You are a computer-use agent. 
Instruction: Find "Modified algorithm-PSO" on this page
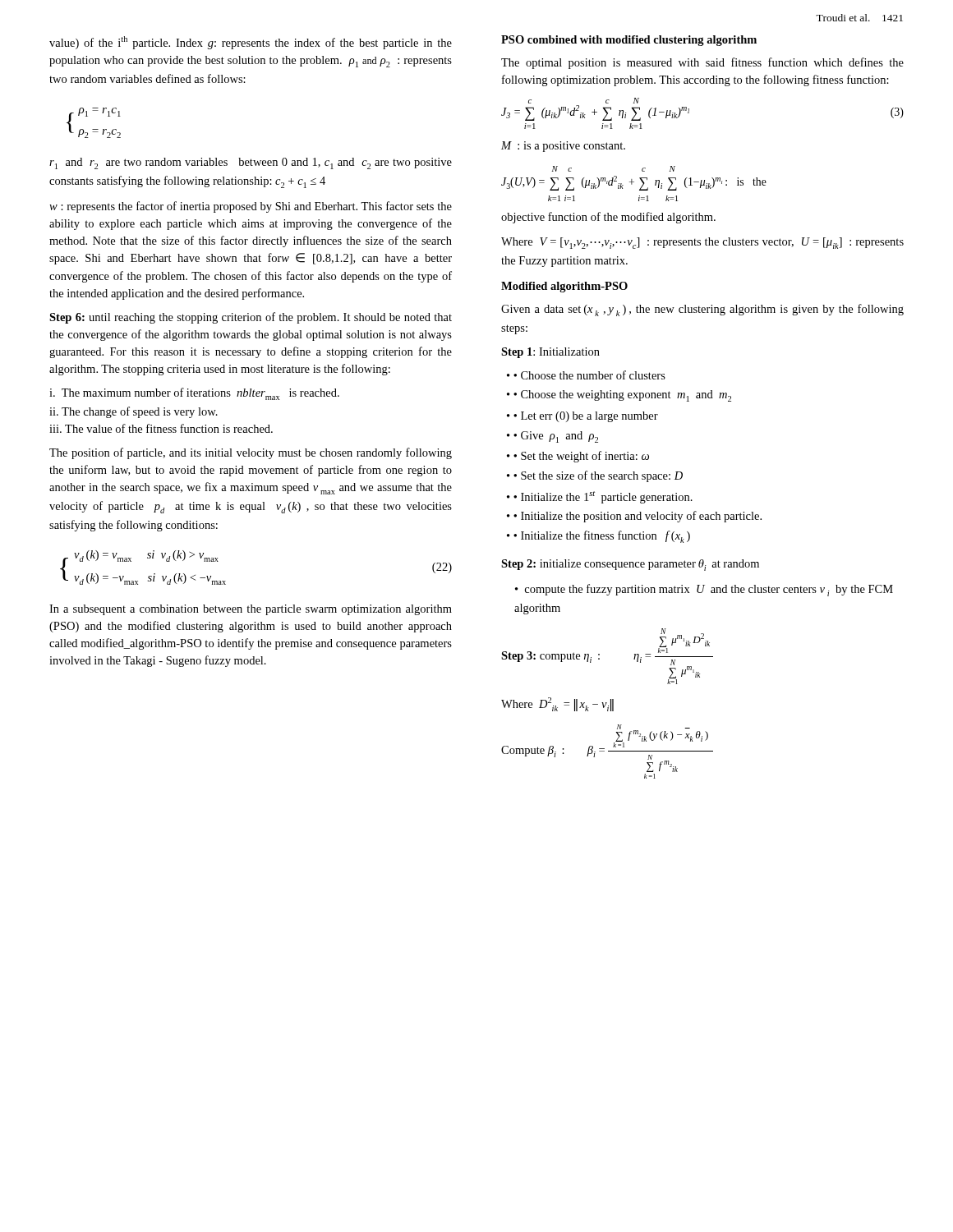coord(565,285)
